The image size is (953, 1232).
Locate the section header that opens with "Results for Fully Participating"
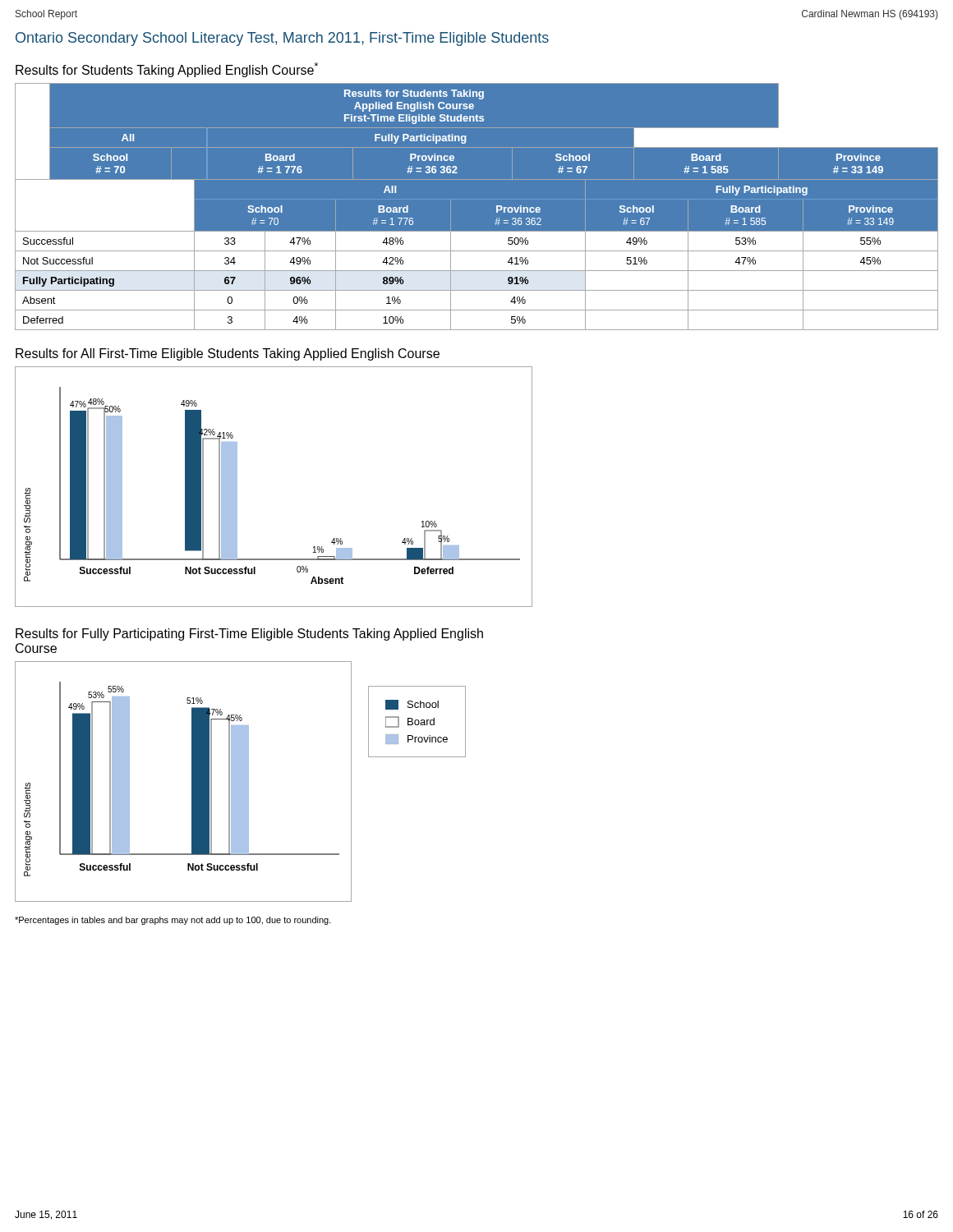tap(249, 641)
